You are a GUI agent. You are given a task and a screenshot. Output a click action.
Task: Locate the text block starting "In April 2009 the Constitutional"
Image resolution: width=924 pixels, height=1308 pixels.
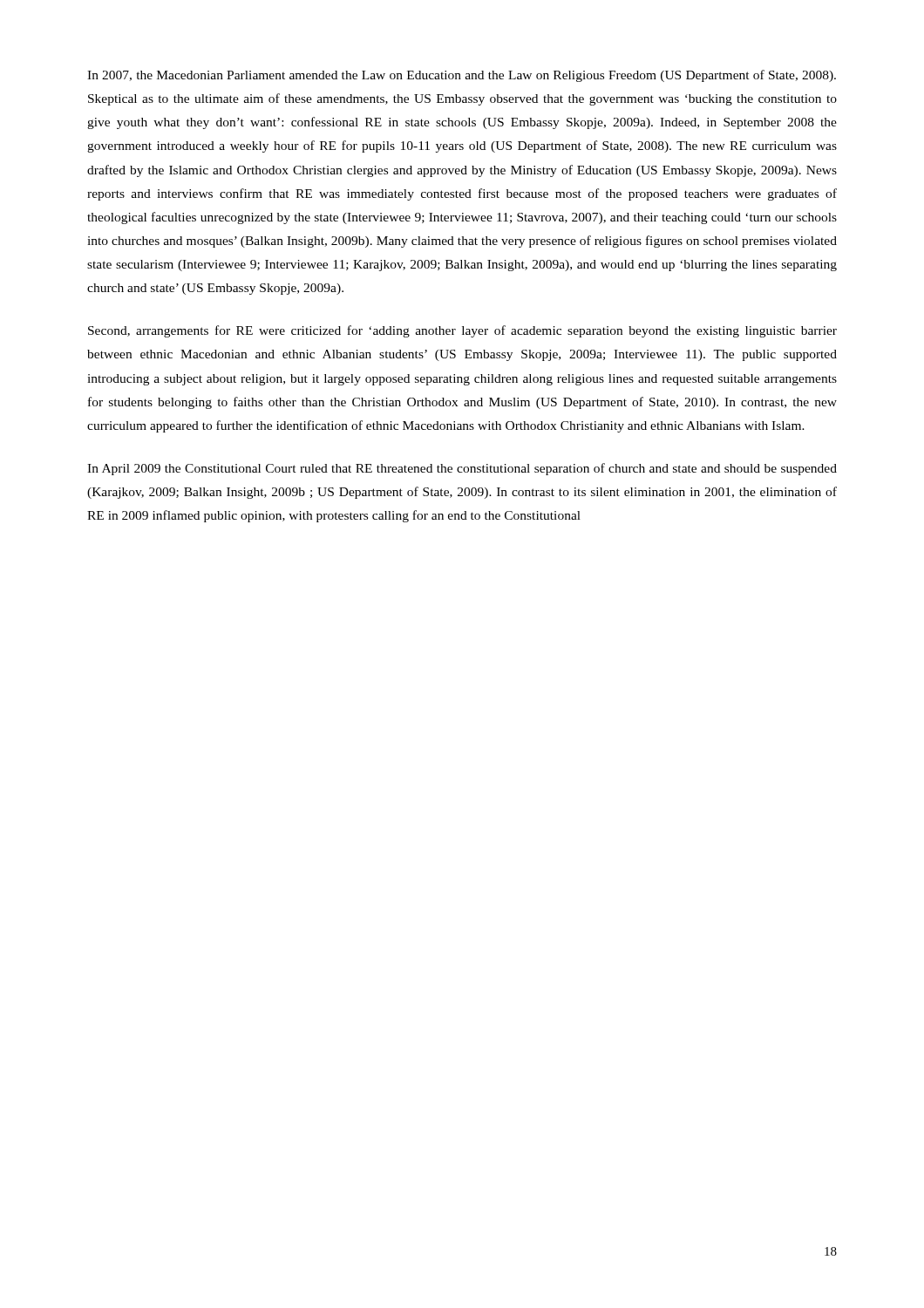[462, 491]
